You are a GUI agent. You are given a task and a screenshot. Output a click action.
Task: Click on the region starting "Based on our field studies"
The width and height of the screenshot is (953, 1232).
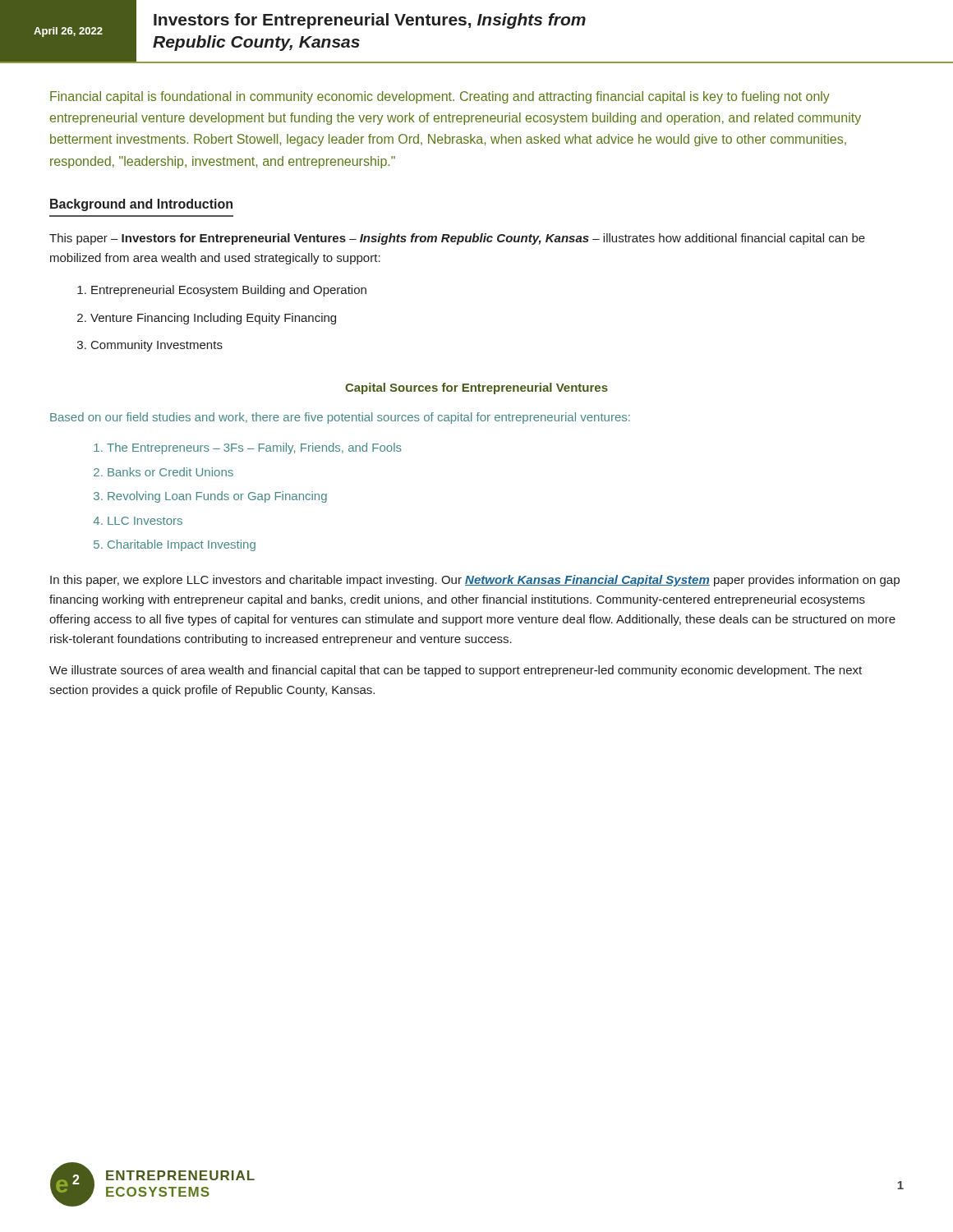coord(476,417)
